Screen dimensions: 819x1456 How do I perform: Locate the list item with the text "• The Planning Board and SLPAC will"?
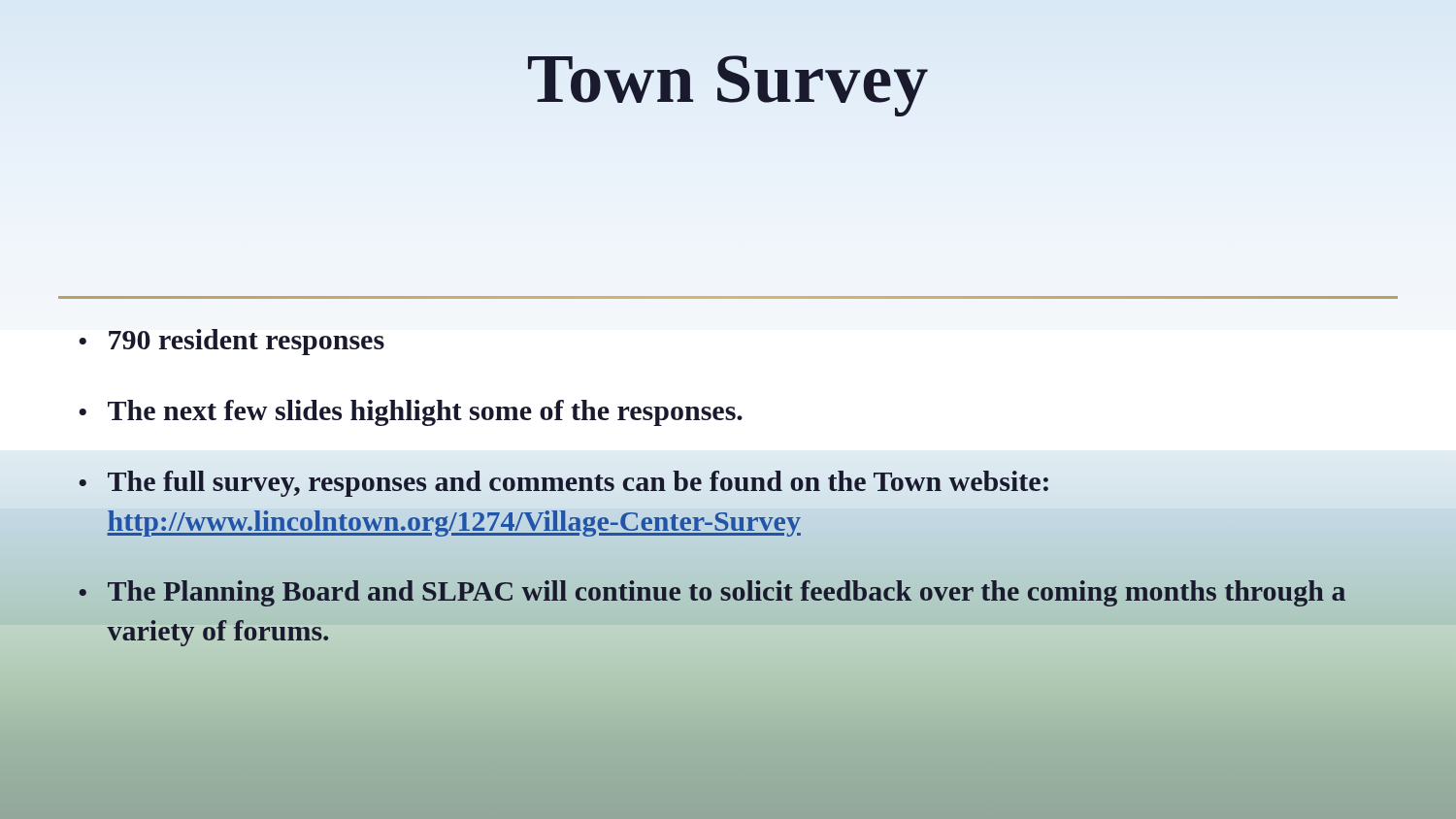tap(728, 611)
